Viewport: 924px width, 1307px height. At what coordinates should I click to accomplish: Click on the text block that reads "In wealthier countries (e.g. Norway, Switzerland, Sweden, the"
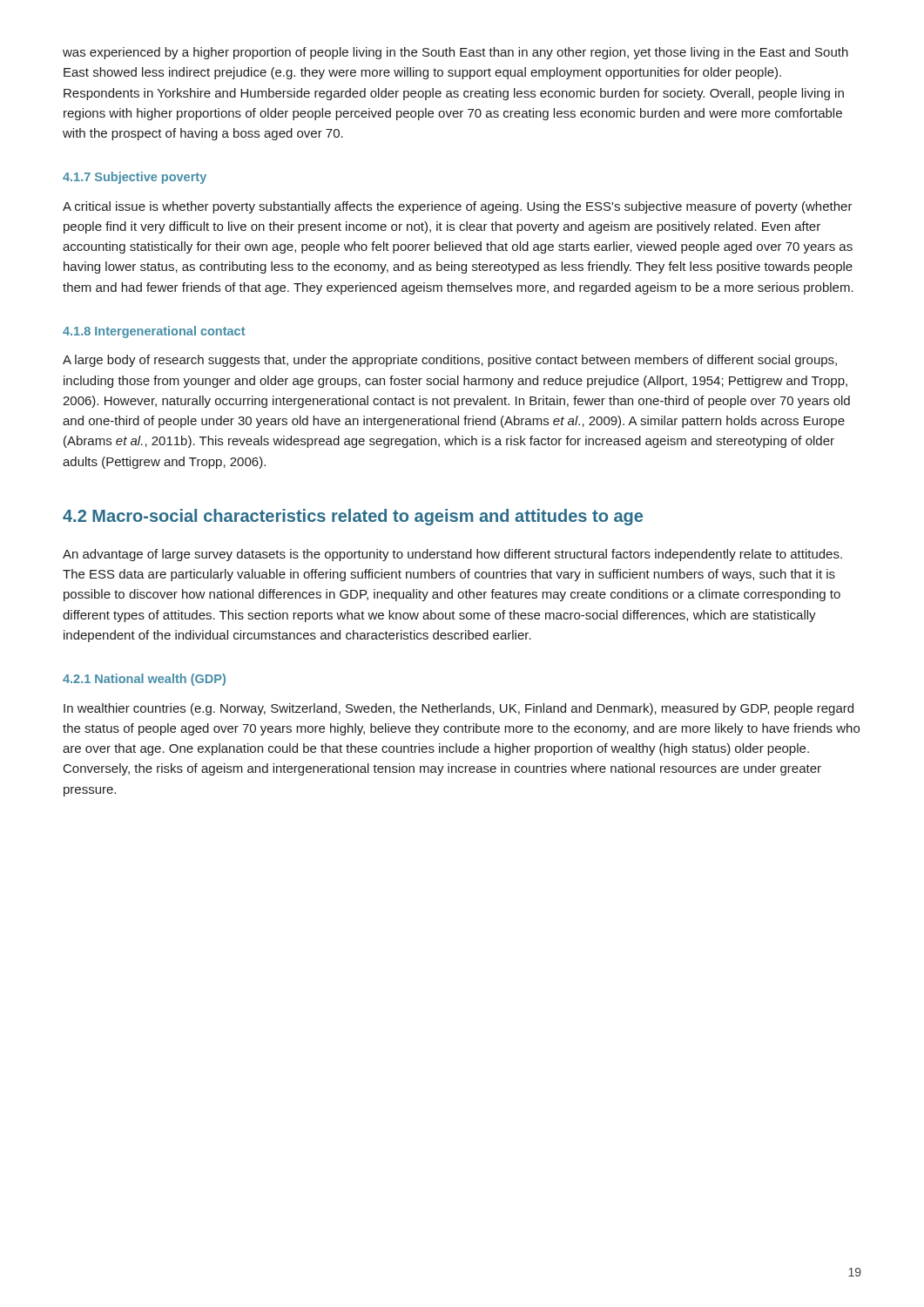tap(462, 748)
